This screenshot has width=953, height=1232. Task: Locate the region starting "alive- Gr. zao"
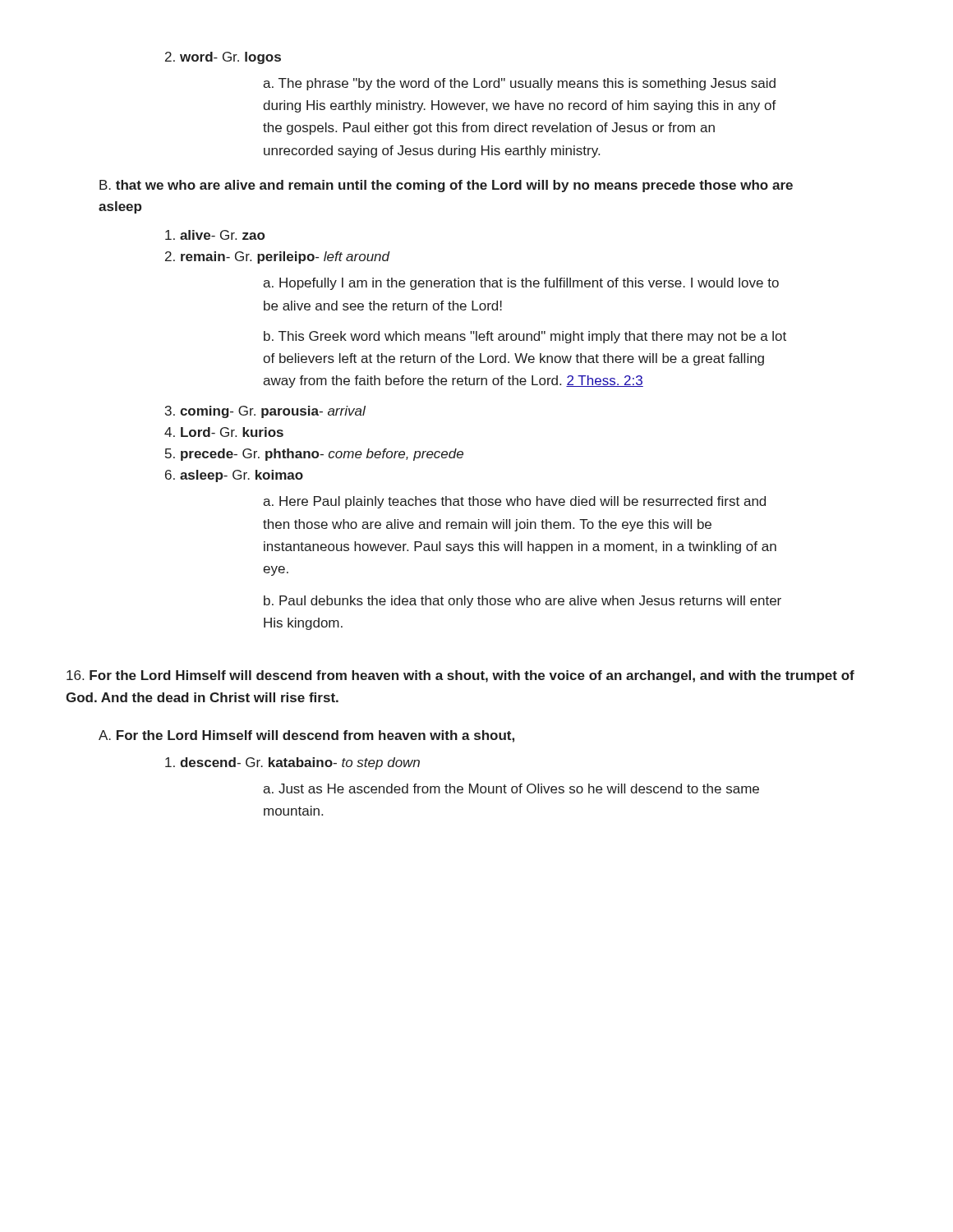(x=215, y=236)
